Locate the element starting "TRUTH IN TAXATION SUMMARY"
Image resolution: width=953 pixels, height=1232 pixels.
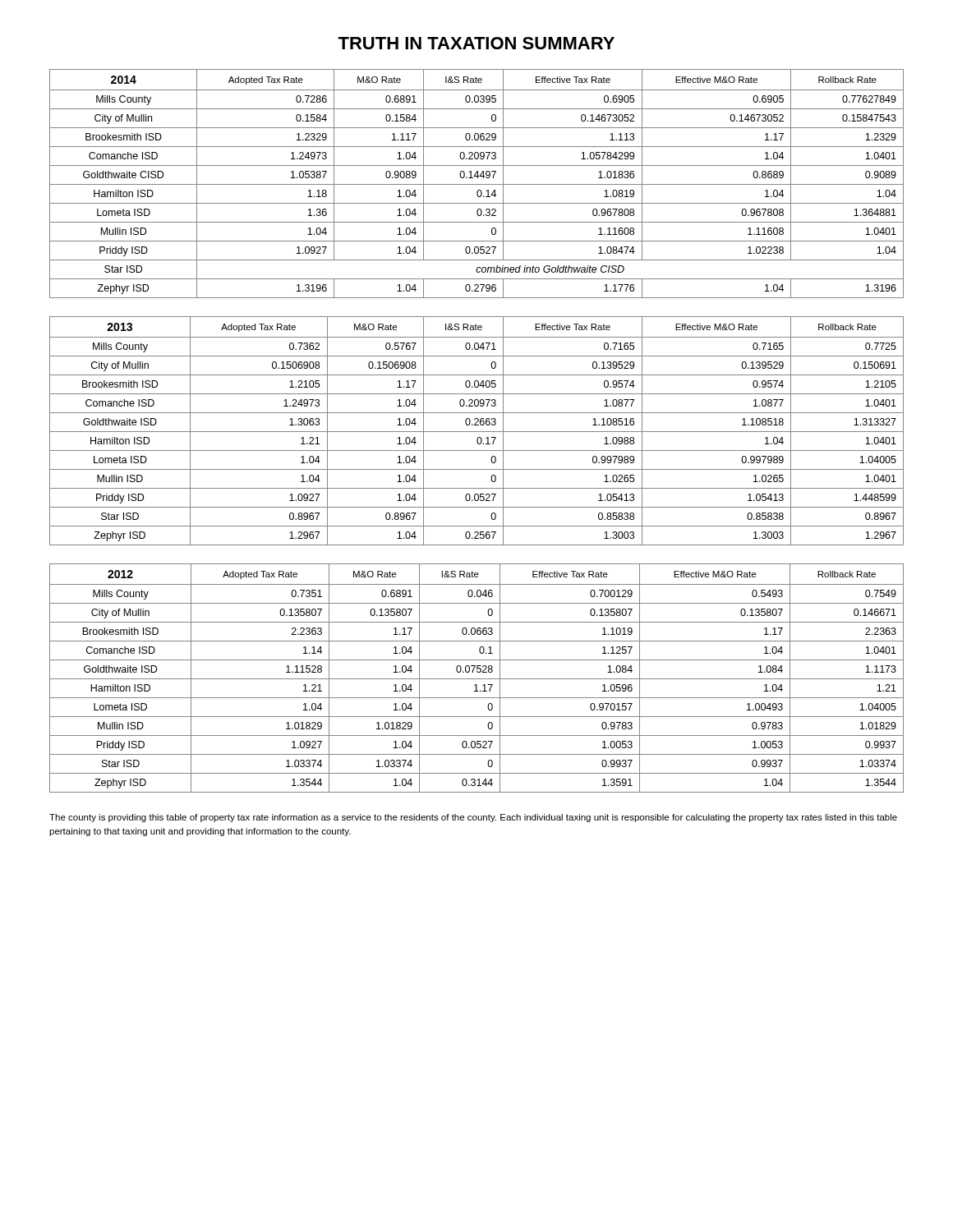pyautogui.click(x=476, y=44)
